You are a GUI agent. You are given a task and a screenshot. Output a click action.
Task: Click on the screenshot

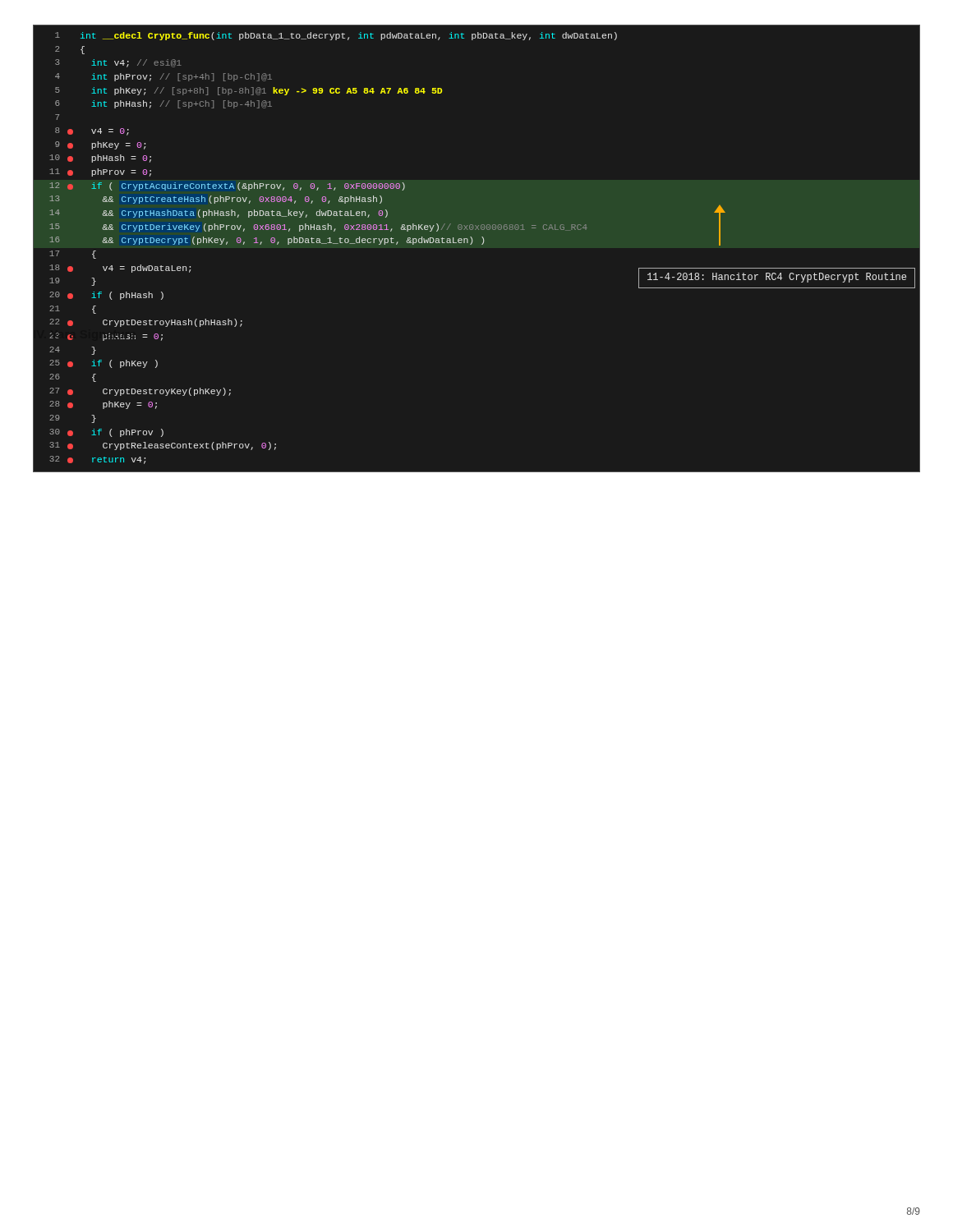click(x=476, y=248)
